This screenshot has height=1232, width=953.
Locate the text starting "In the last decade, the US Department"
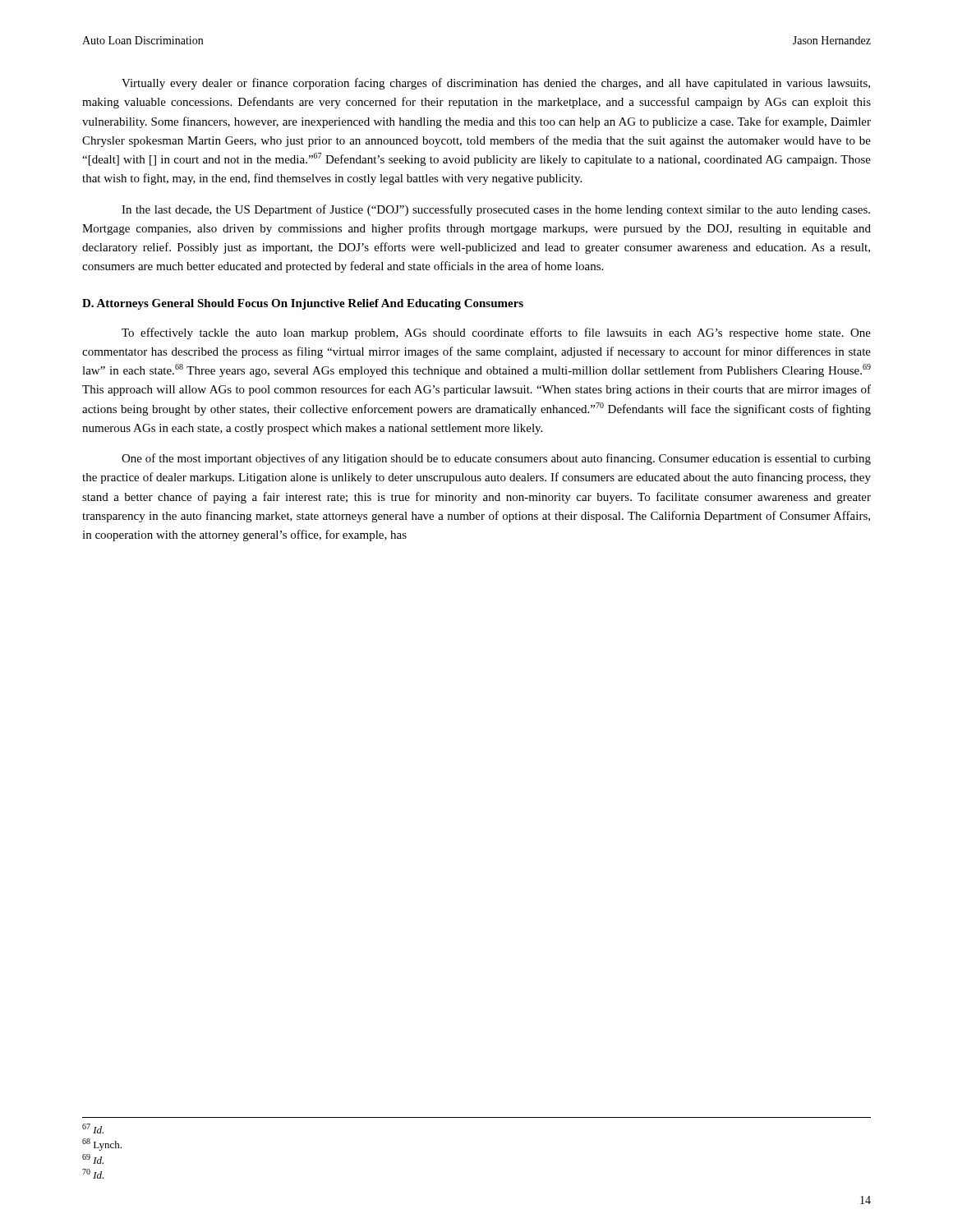click(x=476, y=238)
